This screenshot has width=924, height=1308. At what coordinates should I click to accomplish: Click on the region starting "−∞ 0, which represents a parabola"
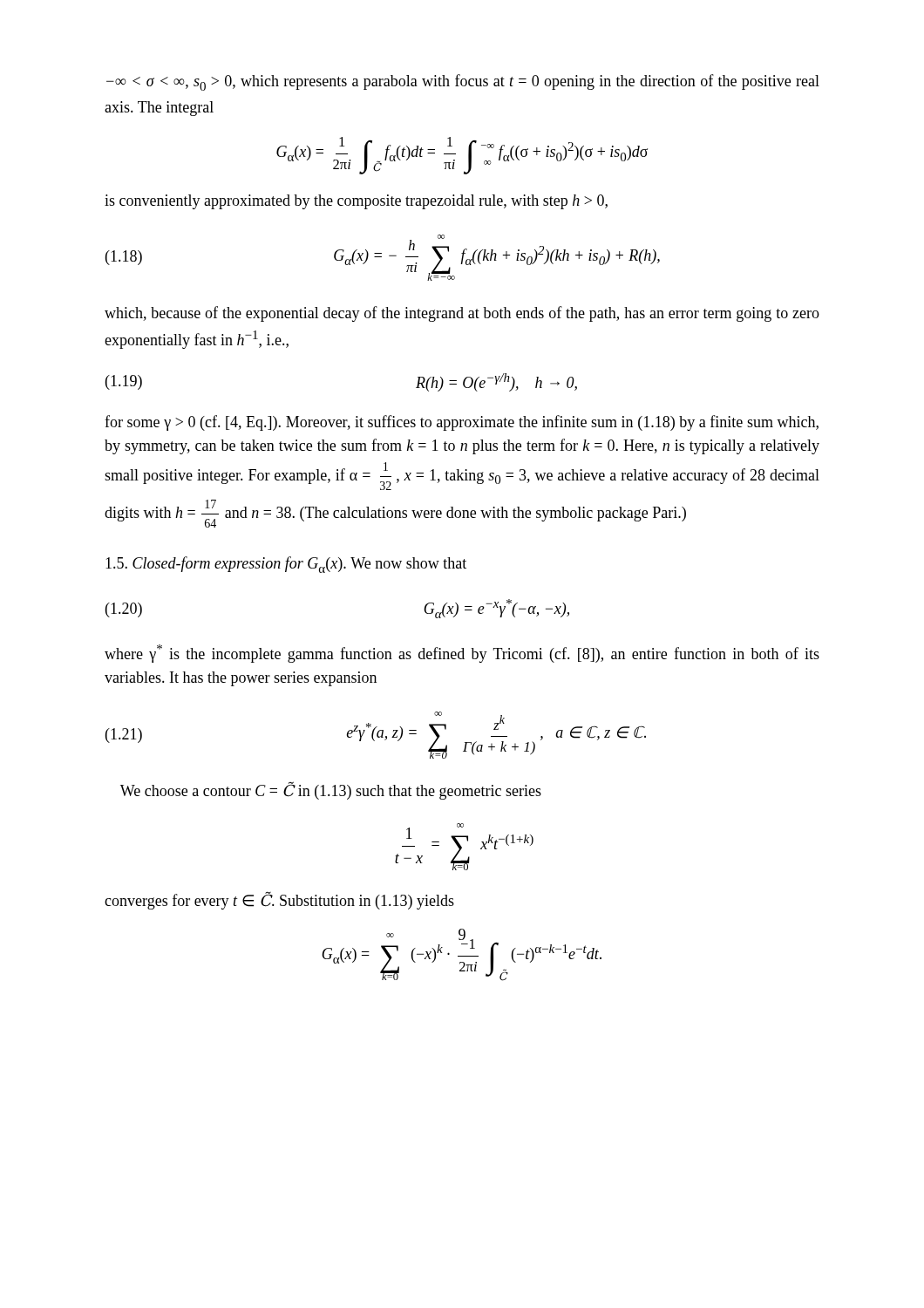pos(462,94)
